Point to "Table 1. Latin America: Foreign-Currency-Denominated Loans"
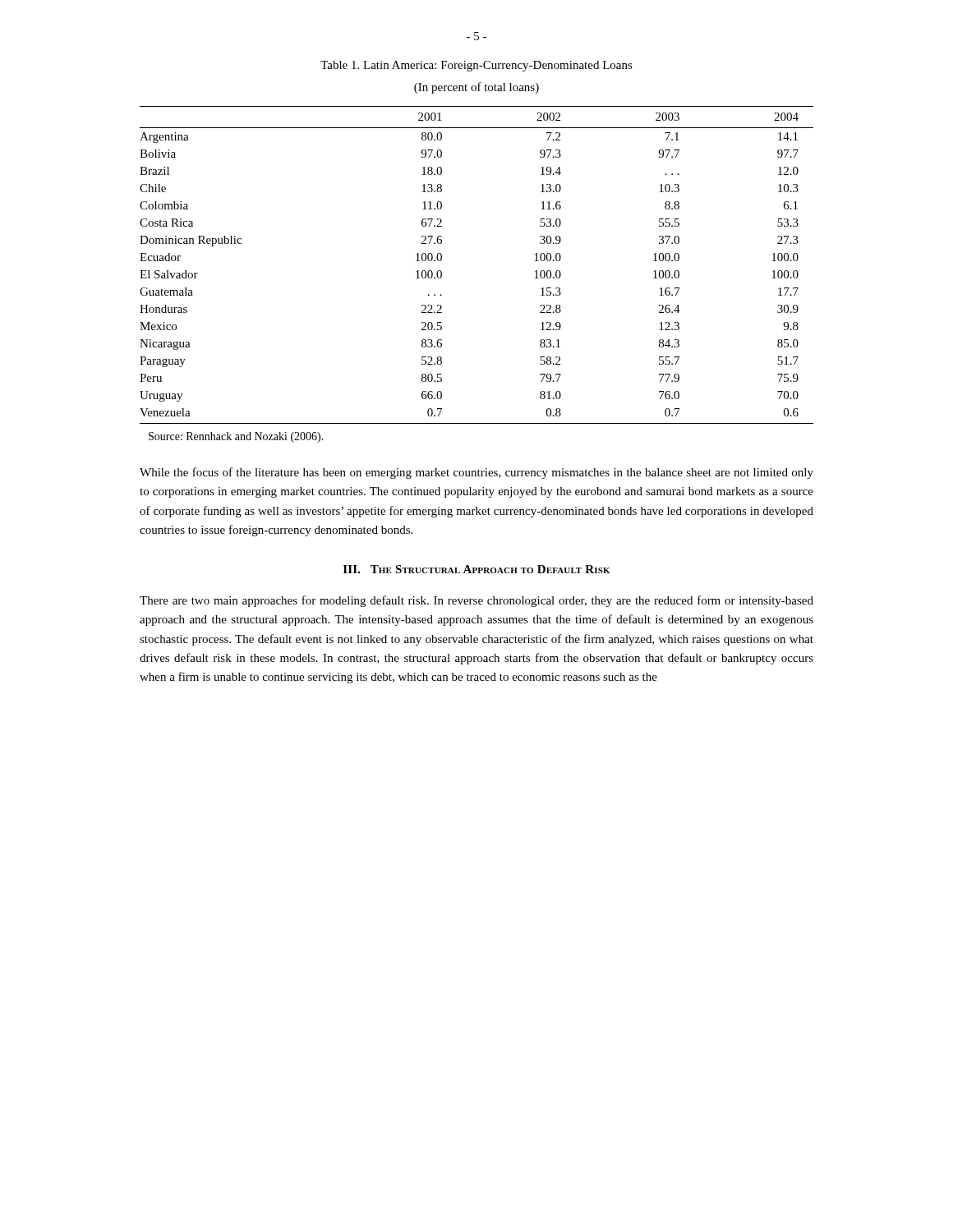953x1232 pixels. pyautogui.click(x=476, y=65)
